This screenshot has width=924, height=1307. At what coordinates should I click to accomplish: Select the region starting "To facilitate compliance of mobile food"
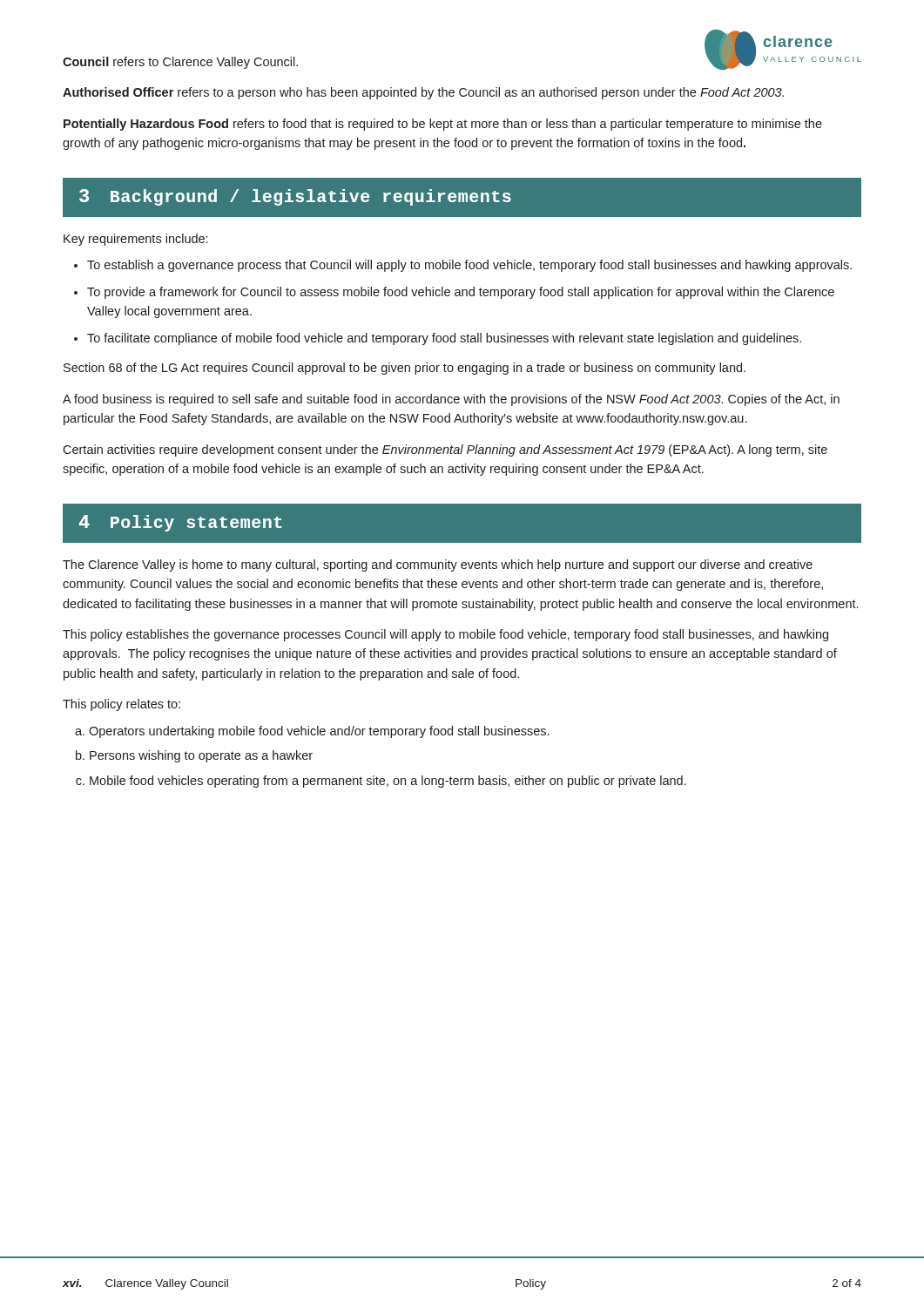[445, 338]
